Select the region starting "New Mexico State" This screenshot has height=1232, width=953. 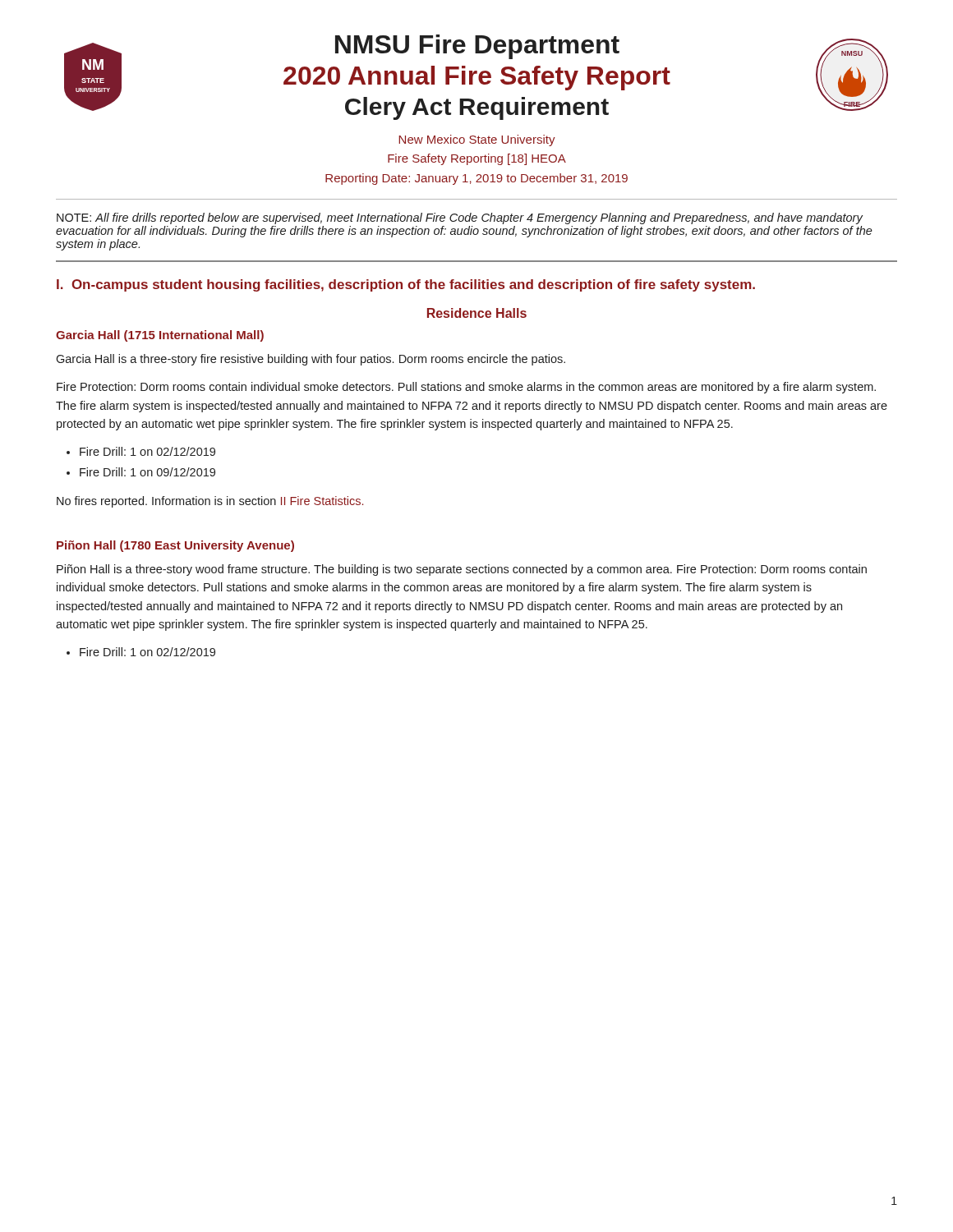[476, 158]
